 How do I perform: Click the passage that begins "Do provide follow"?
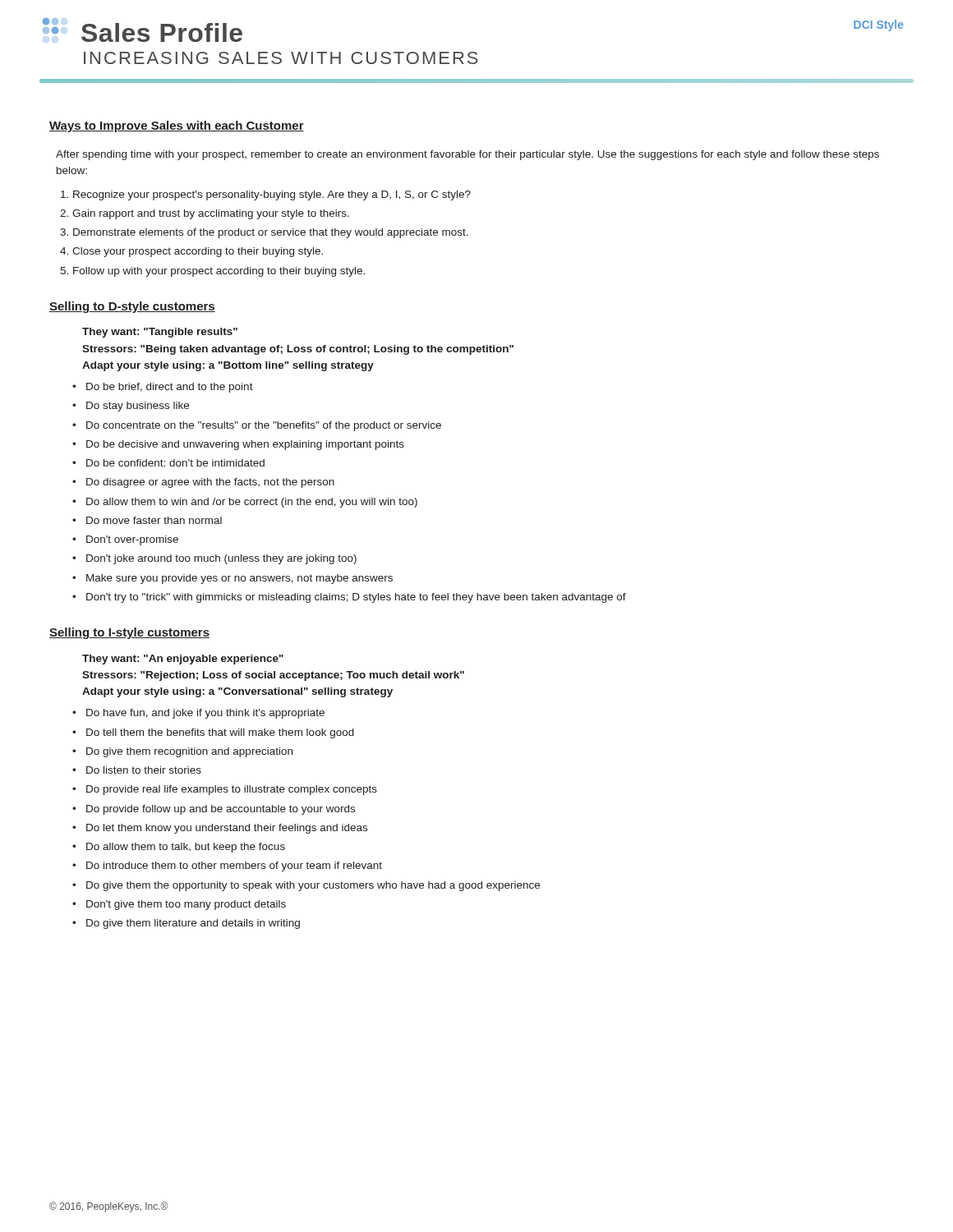(214, 810)
